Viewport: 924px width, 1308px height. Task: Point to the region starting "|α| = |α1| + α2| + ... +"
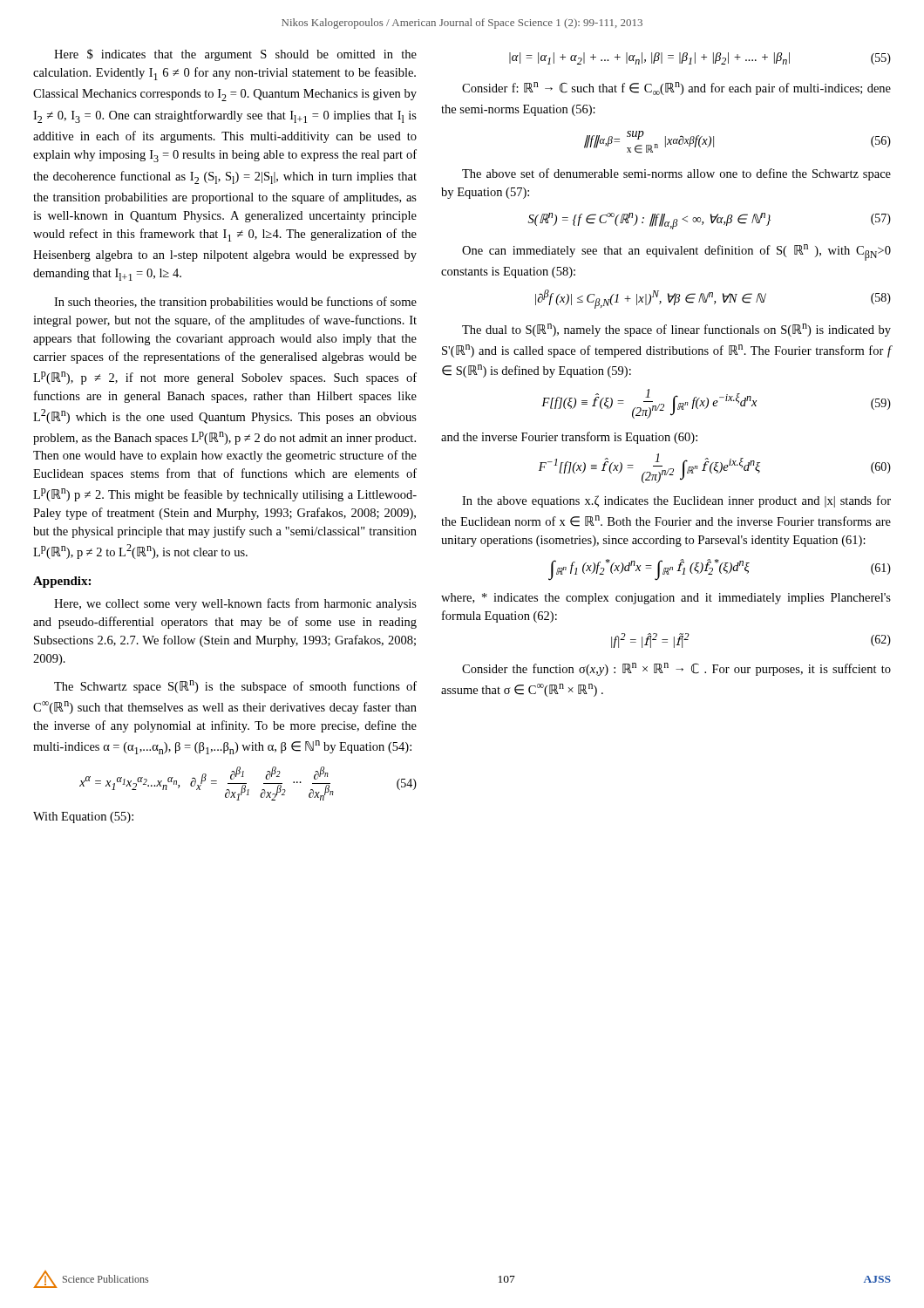(666, 59)
